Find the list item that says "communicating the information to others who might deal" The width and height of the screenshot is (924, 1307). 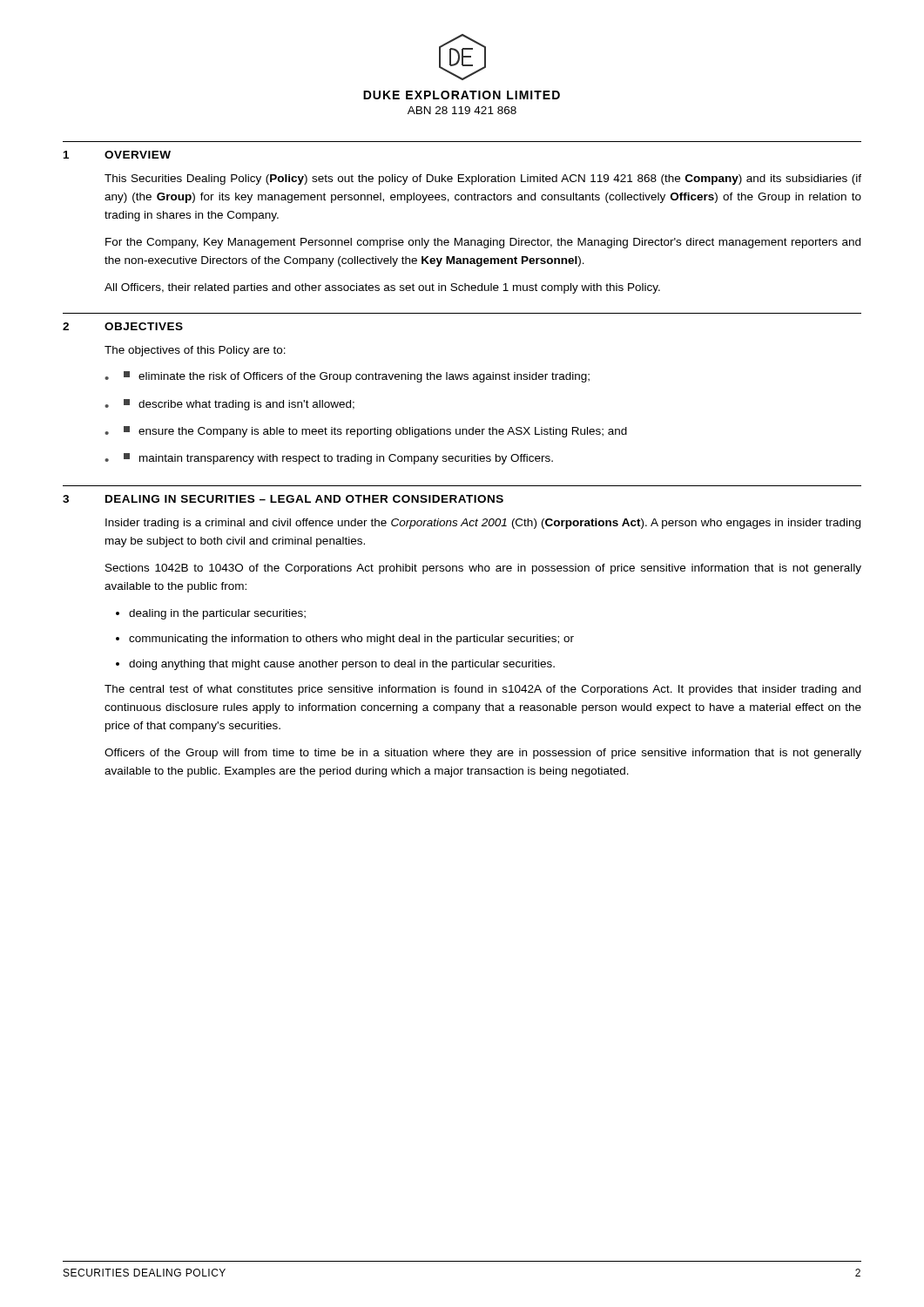pyautogui.click(x=351, y=638)
